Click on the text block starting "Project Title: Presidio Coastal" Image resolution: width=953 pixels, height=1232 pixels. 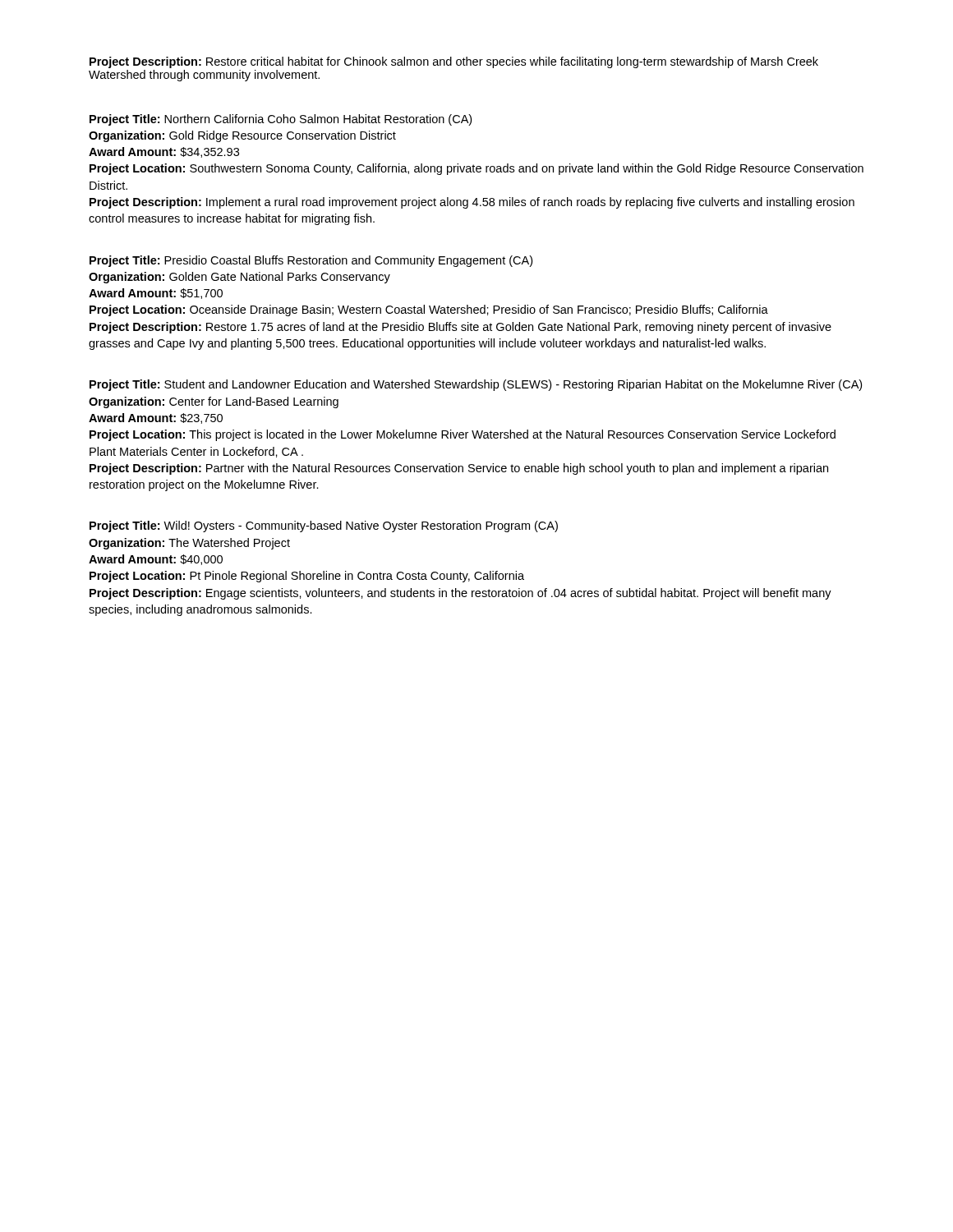[476, 302]
